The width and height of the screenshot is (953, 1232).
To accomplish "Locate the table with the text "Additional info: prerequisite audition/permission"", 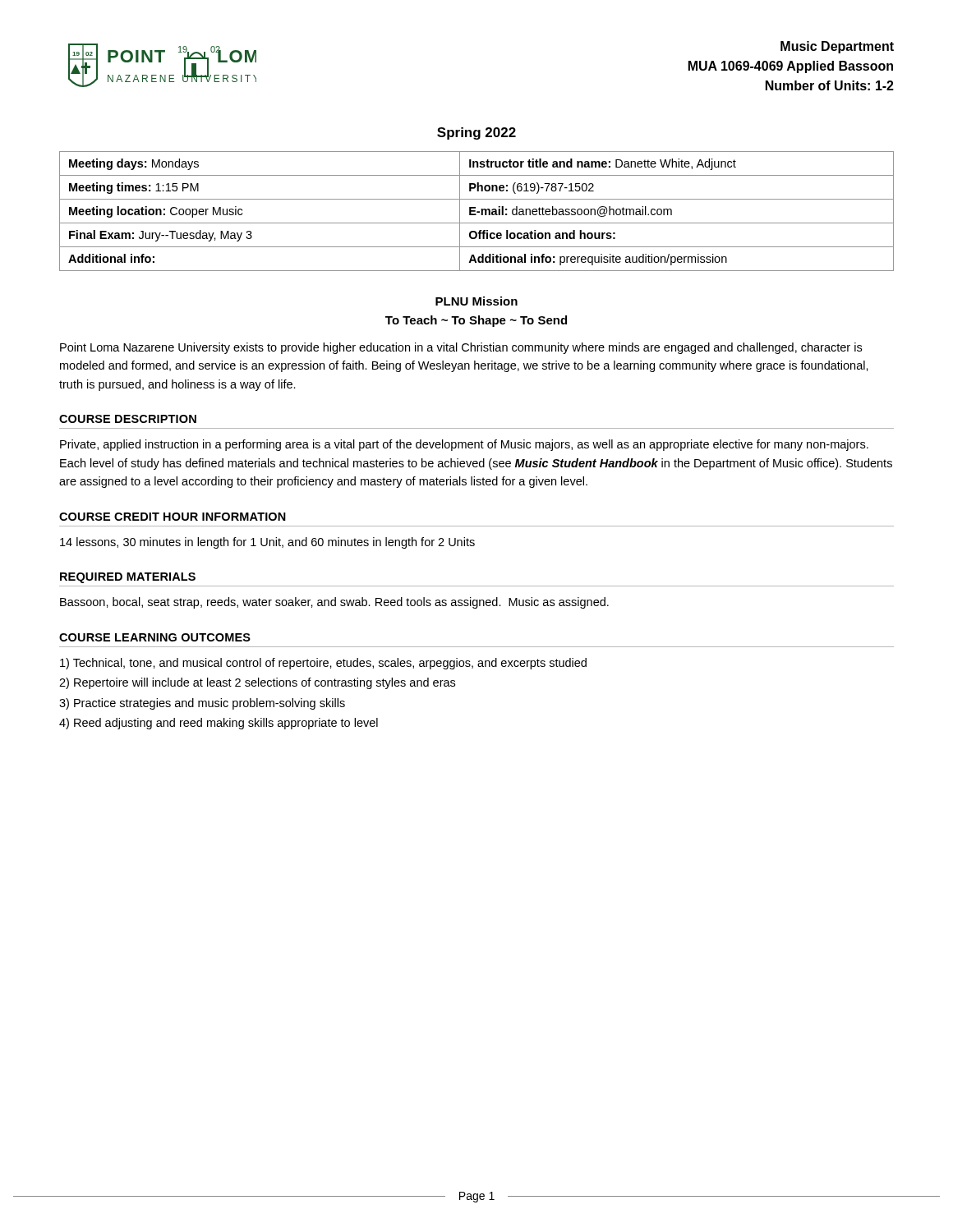I will click(x=476, y=211).
